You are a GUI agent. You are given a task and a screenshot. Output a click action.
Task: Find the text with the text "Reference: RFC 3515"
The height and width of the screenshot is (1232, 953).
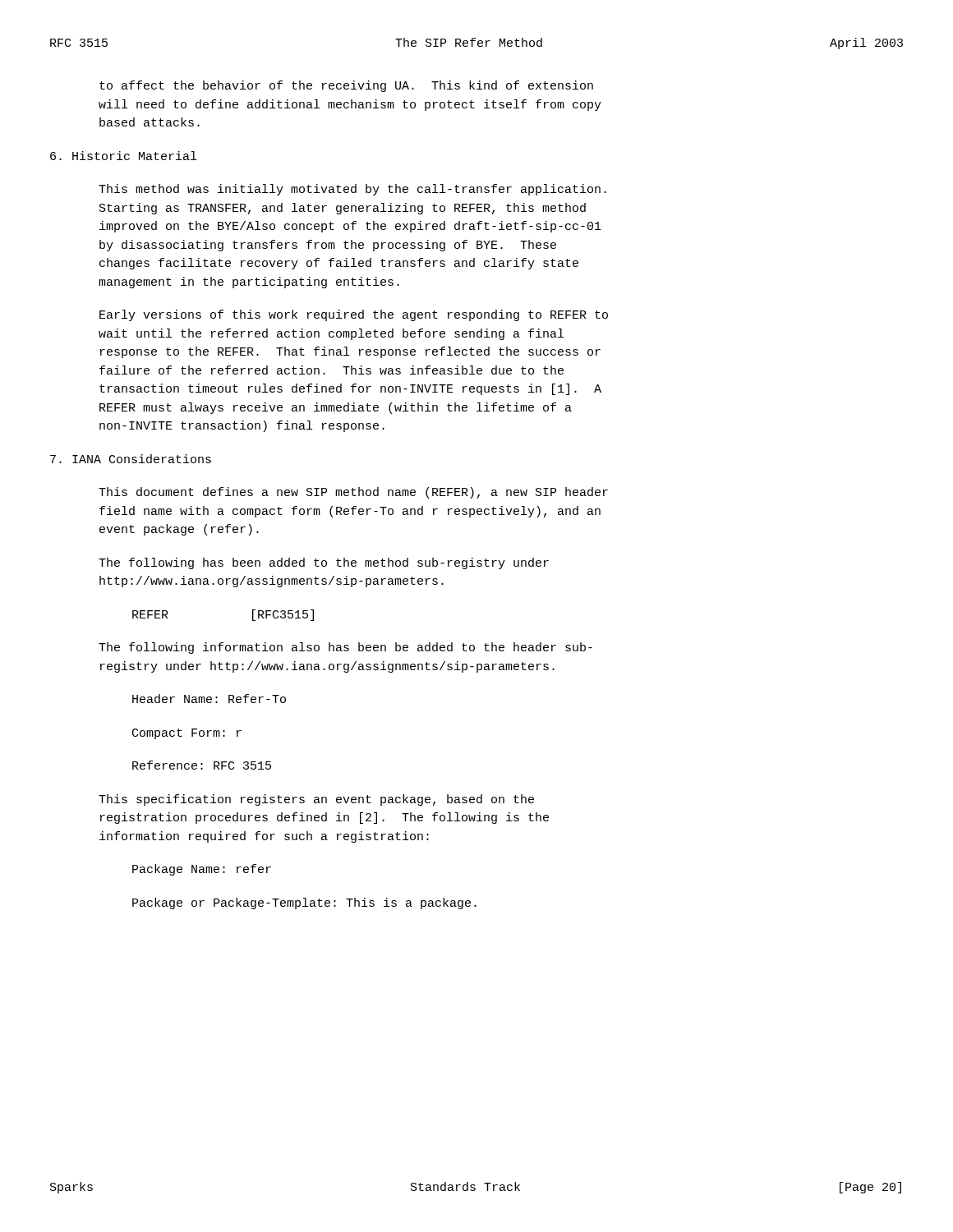(202, 767)
